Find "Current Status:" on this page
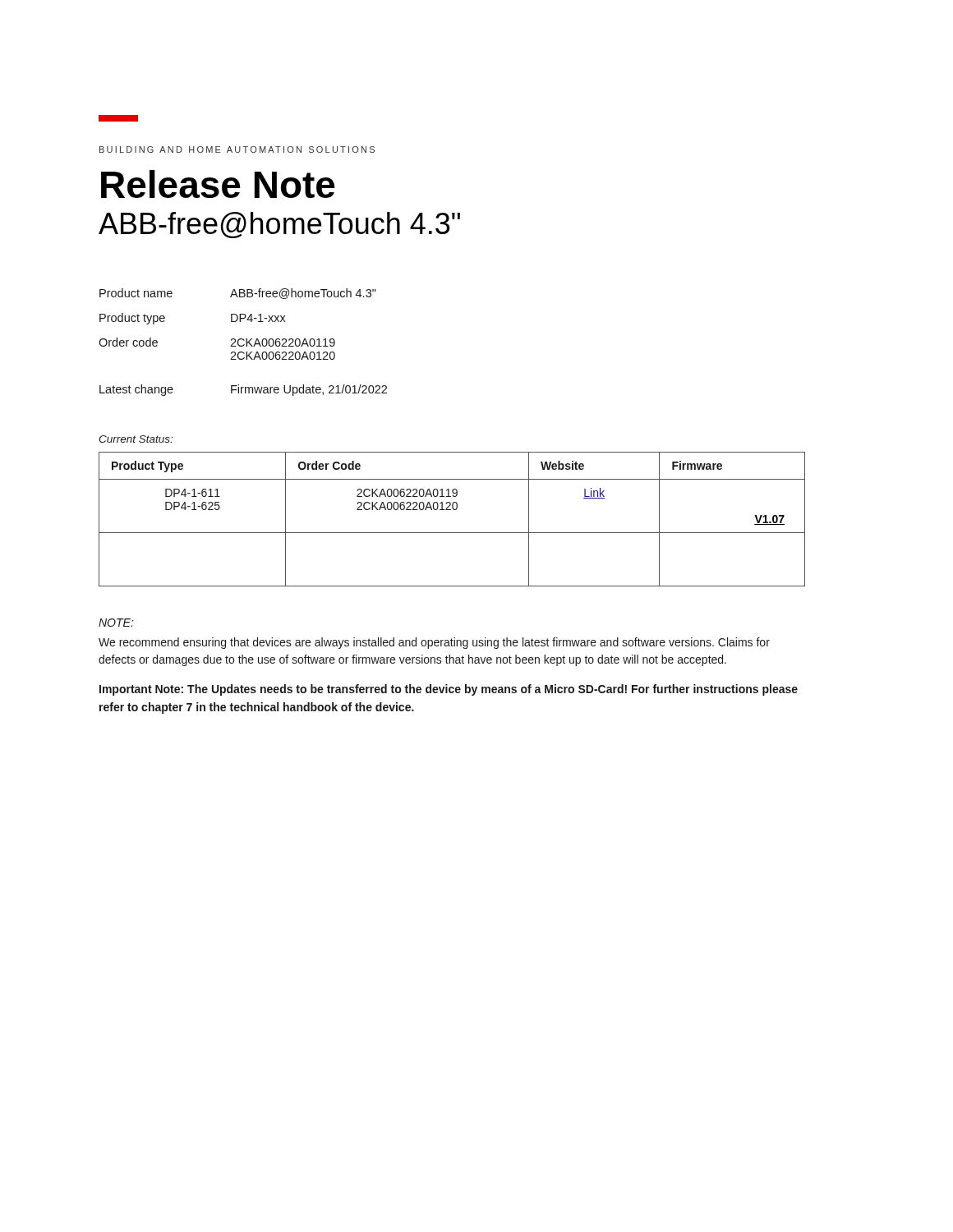The height and width of the screenshot is (1232, 953). click(x=136, y=439)
